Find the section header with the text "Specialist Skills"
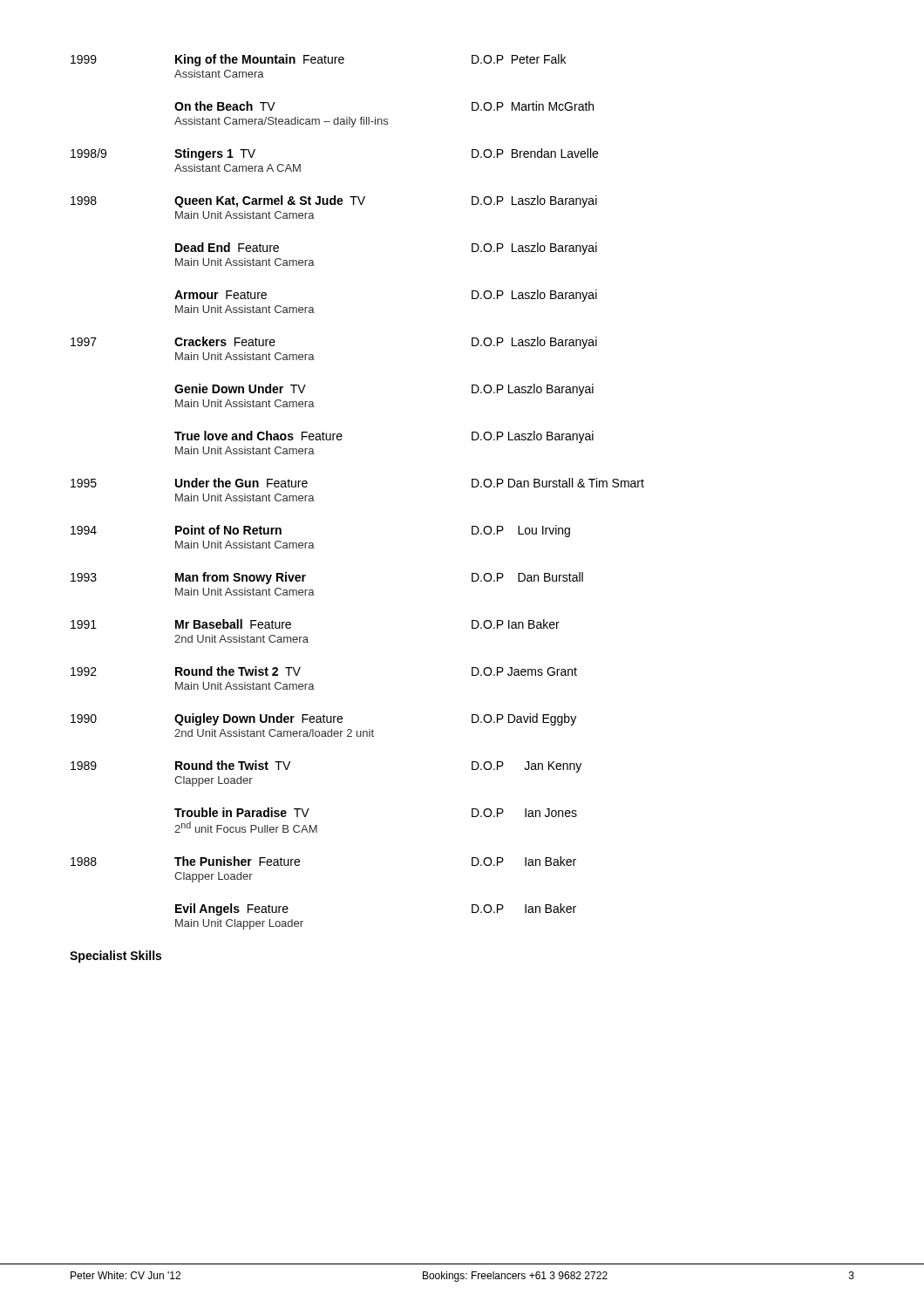The image size is (924, 1308). (116, 956)
